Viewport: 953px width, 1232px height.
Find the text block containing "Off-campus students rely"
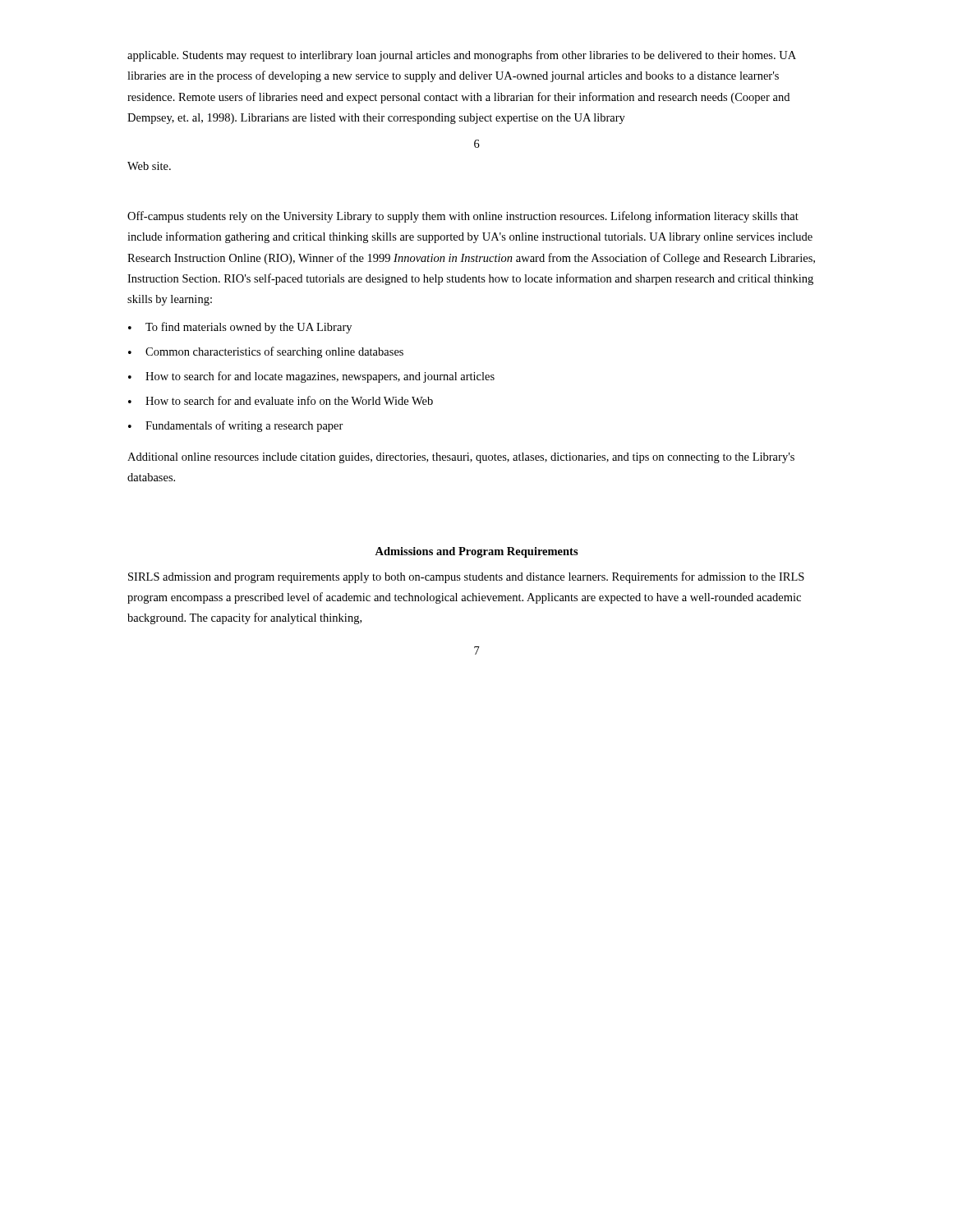click(472, 258)
